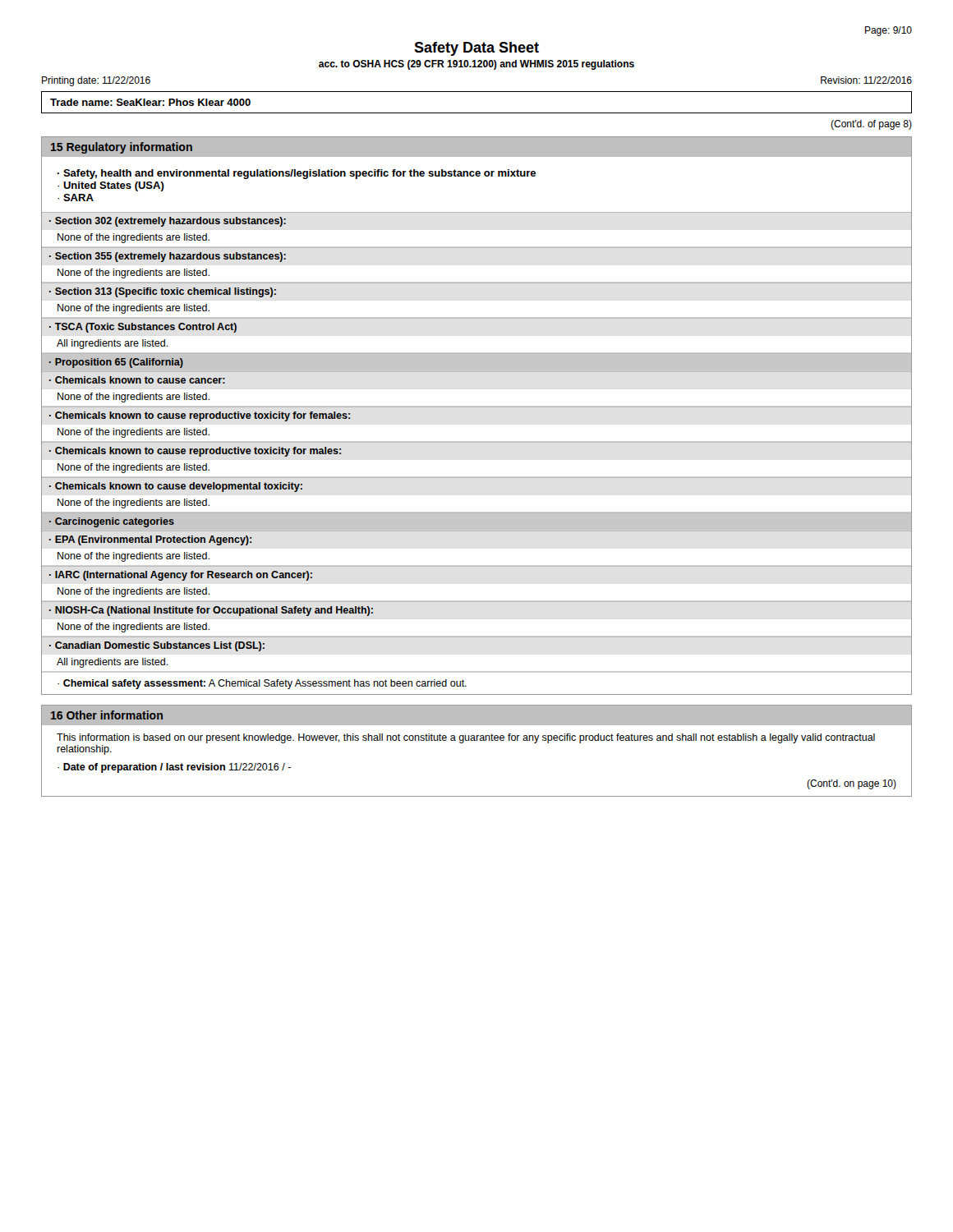Image resolution: width=953 pixels, height=1232 pixels.
Task: Select the region starting "This information is based on our present knowledge."
Action: click(466, 743)
